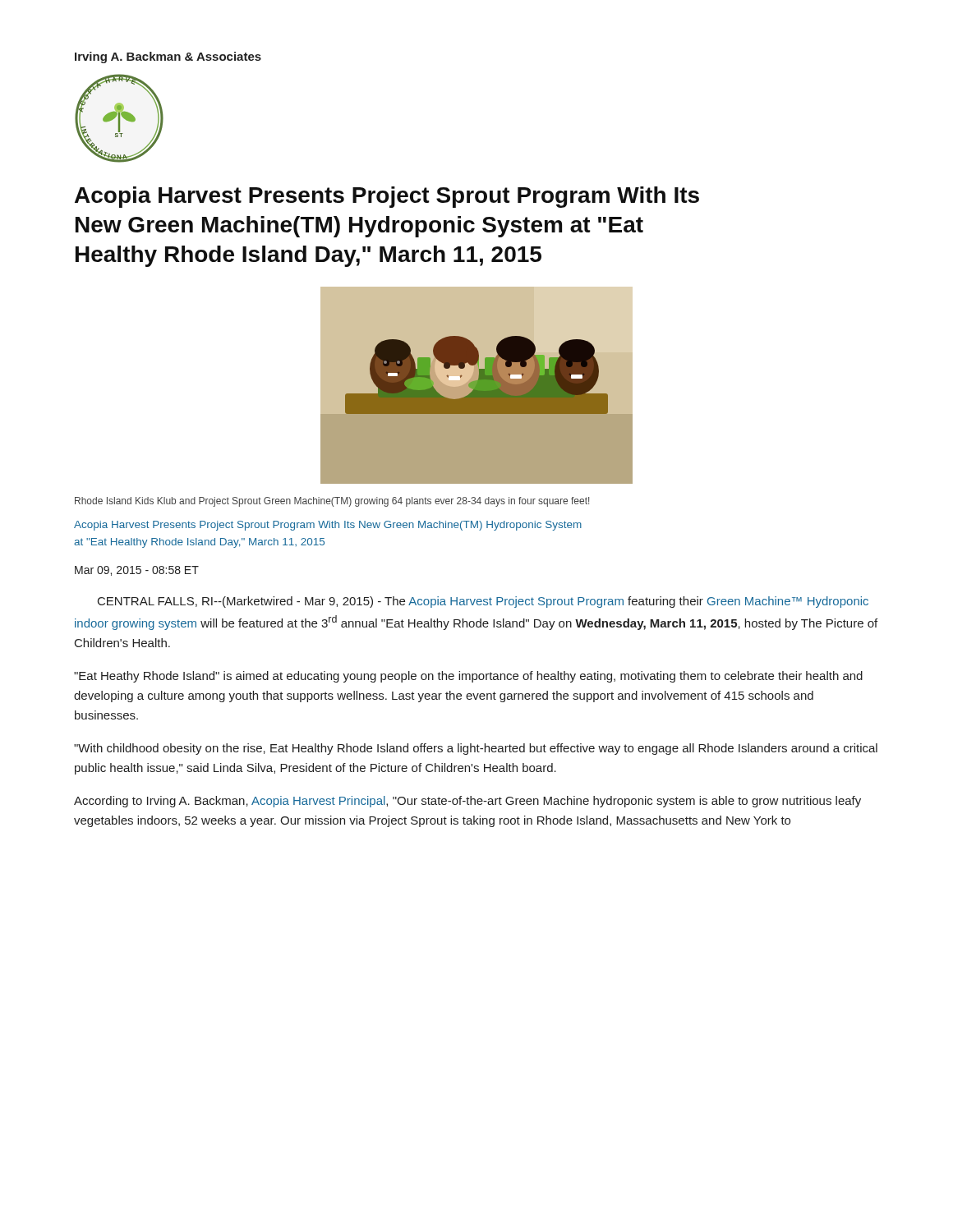Find the block on this page that starts "According to Irving A. Backman, Acopia"
This screenshot has height=1232, width=953.
pyautogui.click(x=468, y=810)
